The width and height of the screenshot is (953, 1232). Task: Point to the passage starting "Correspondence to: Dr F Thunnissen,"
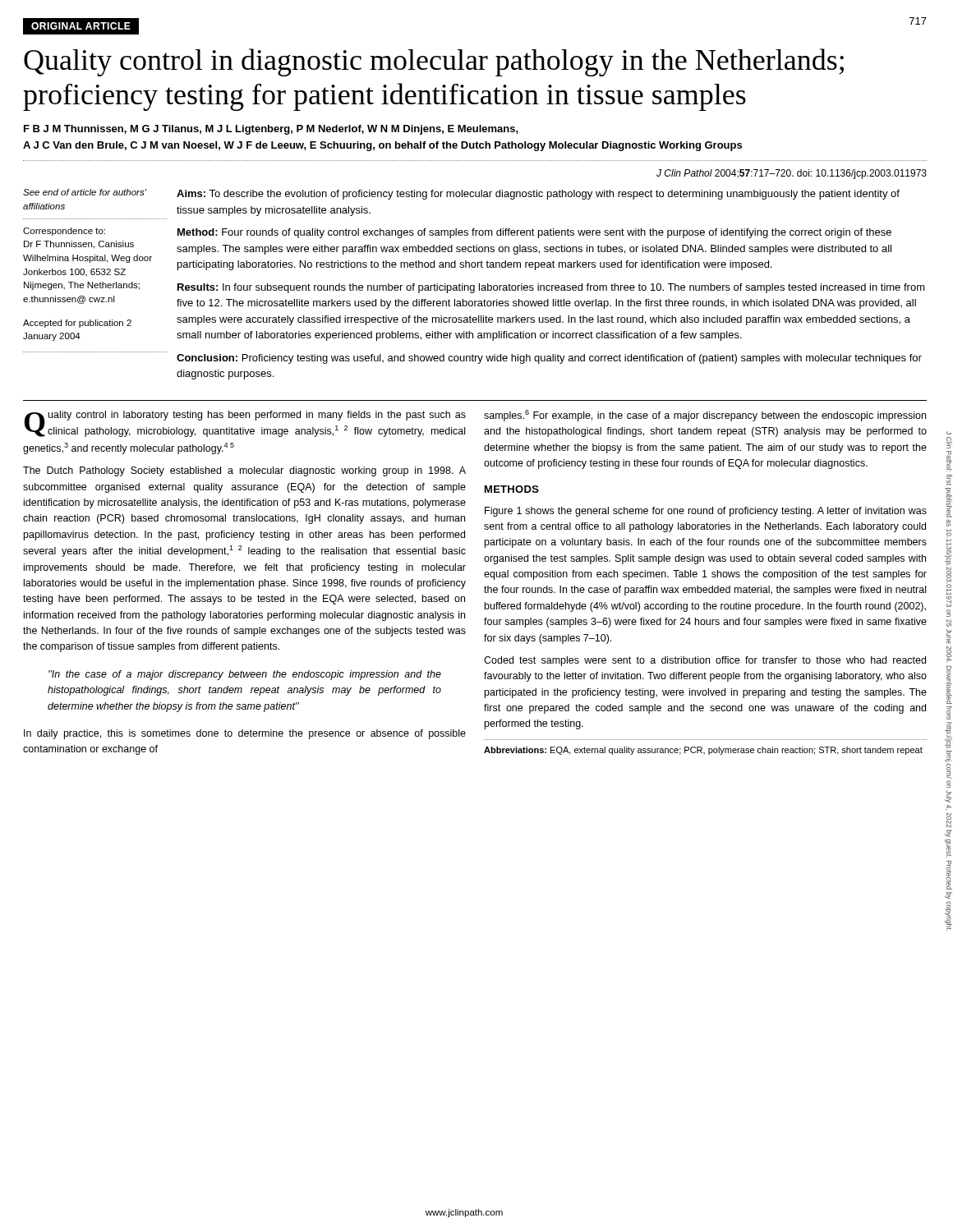pyautogui.click(x=87, y=265)
